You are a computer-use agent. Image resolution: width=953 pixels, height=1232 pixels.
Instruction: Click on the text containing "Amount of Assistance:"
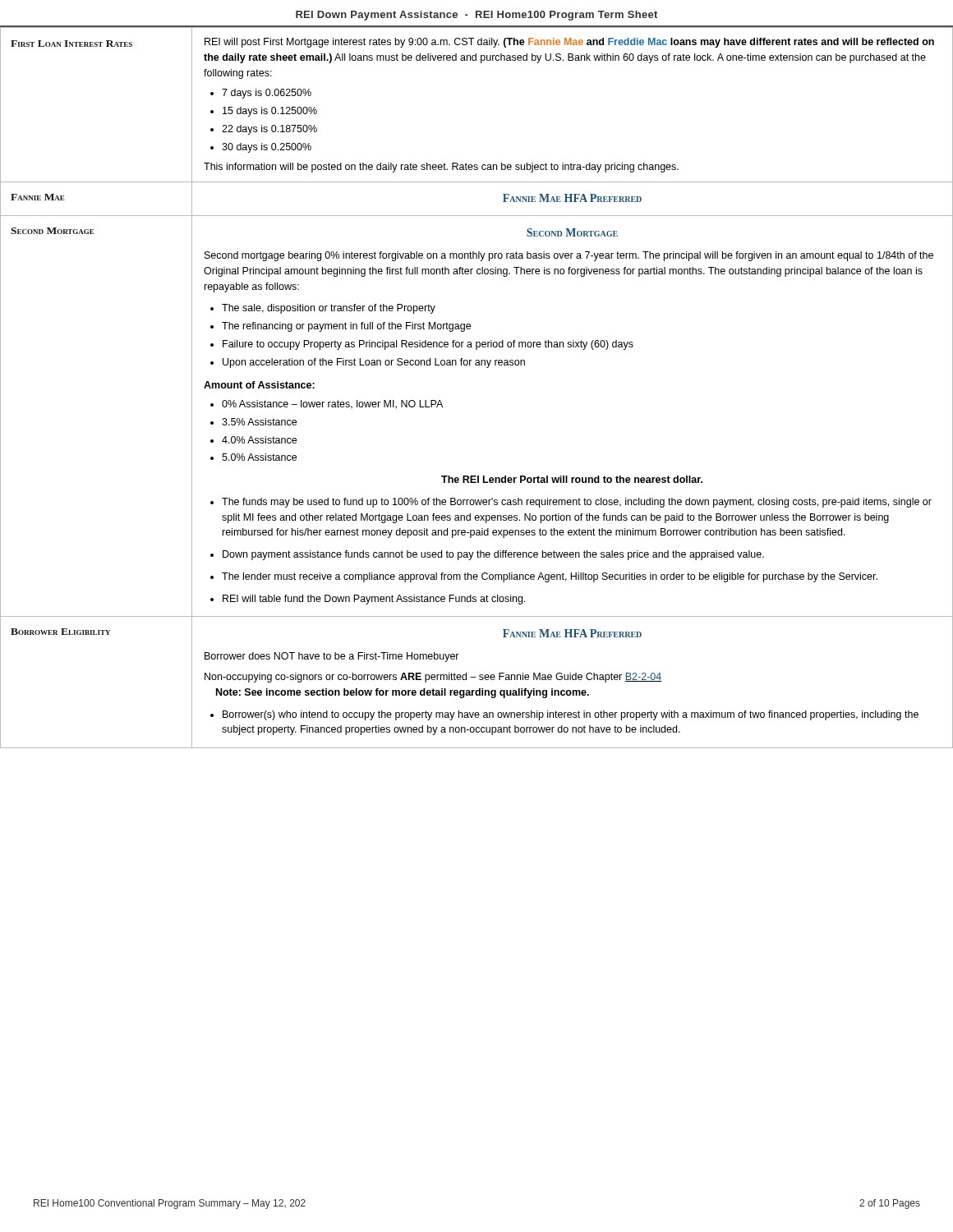tap(260, 385)
